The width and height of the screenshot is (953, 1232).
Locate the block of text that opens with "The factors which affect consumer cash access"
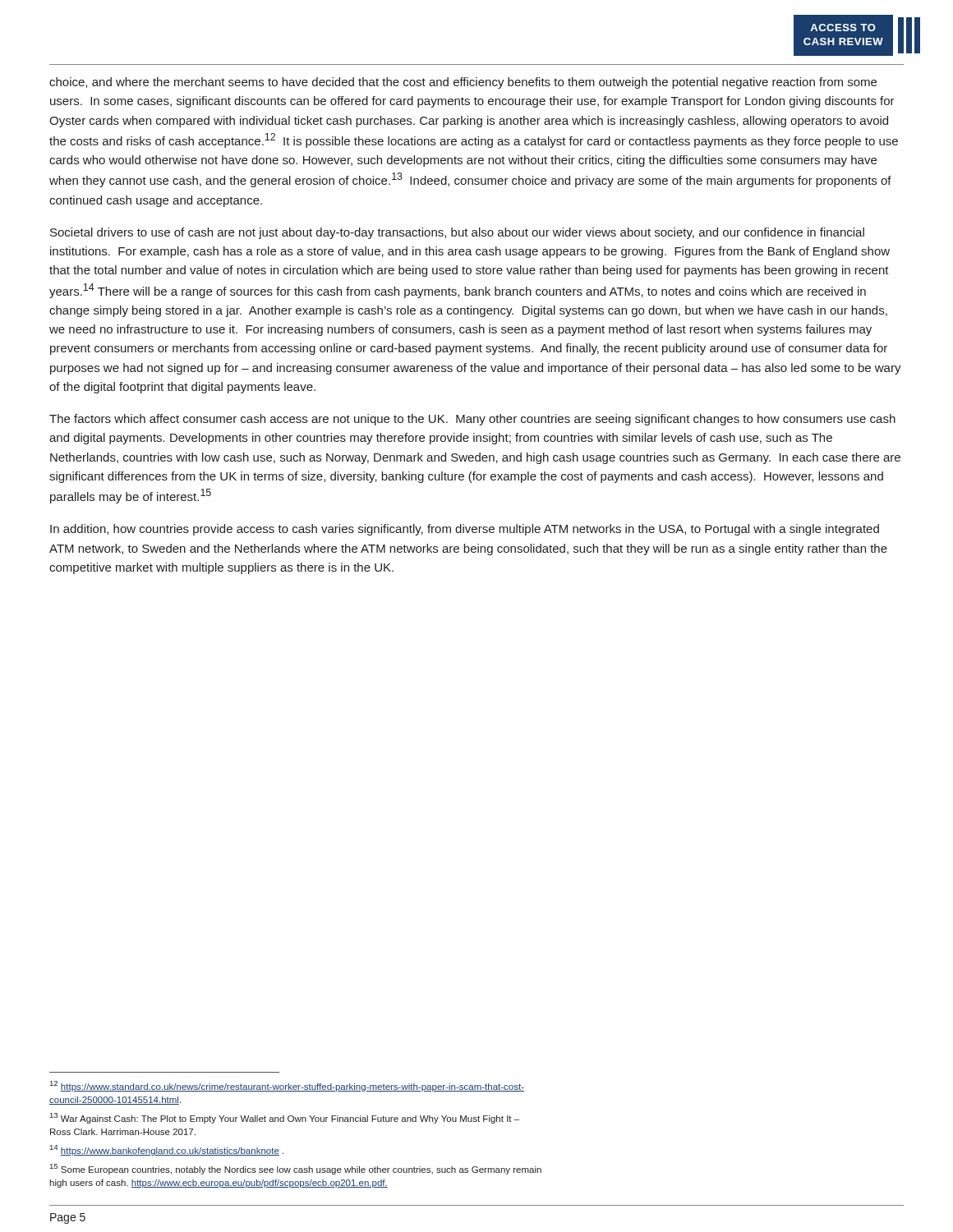(x=476, y=458)
